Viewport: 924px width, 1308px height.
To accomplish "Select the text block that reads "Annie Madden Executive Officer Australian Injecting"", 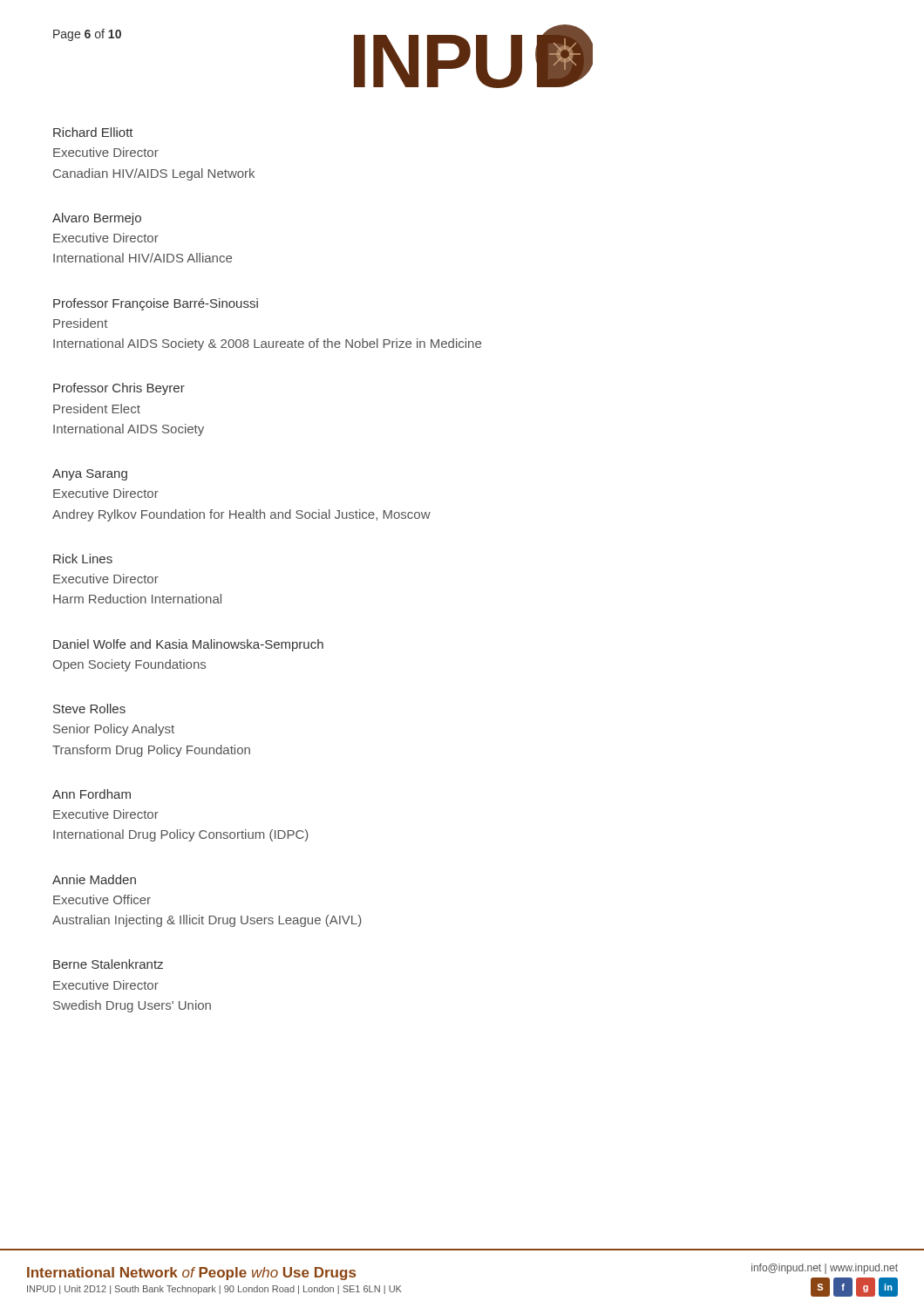I will pyautogui.click(x=94, y=879).
